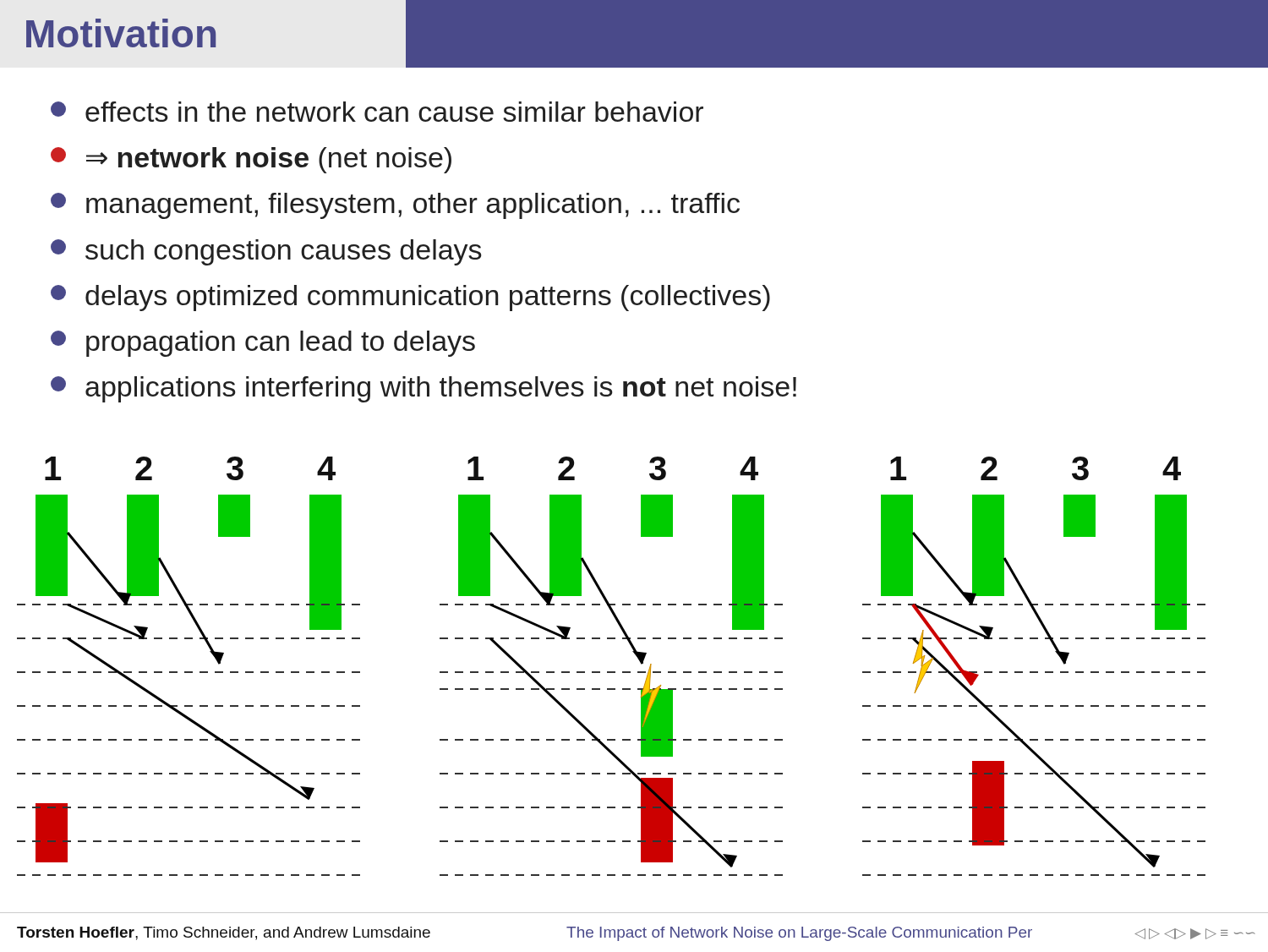Locate the block of text that opens with "management, filesystem, other"

(634, 203)
